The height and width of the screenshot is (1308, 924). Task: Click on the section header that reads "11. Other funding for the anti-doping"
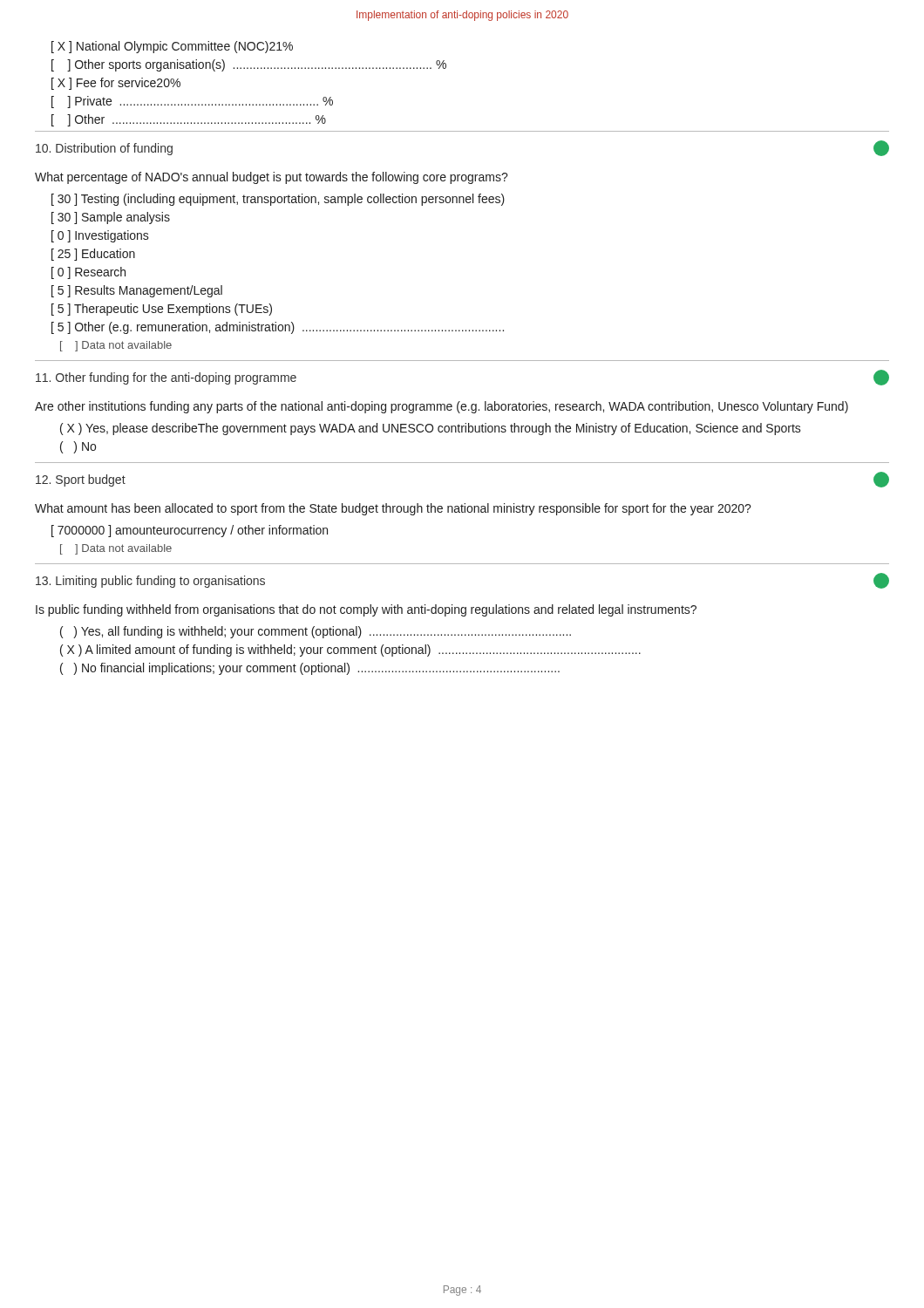(166, 378)
